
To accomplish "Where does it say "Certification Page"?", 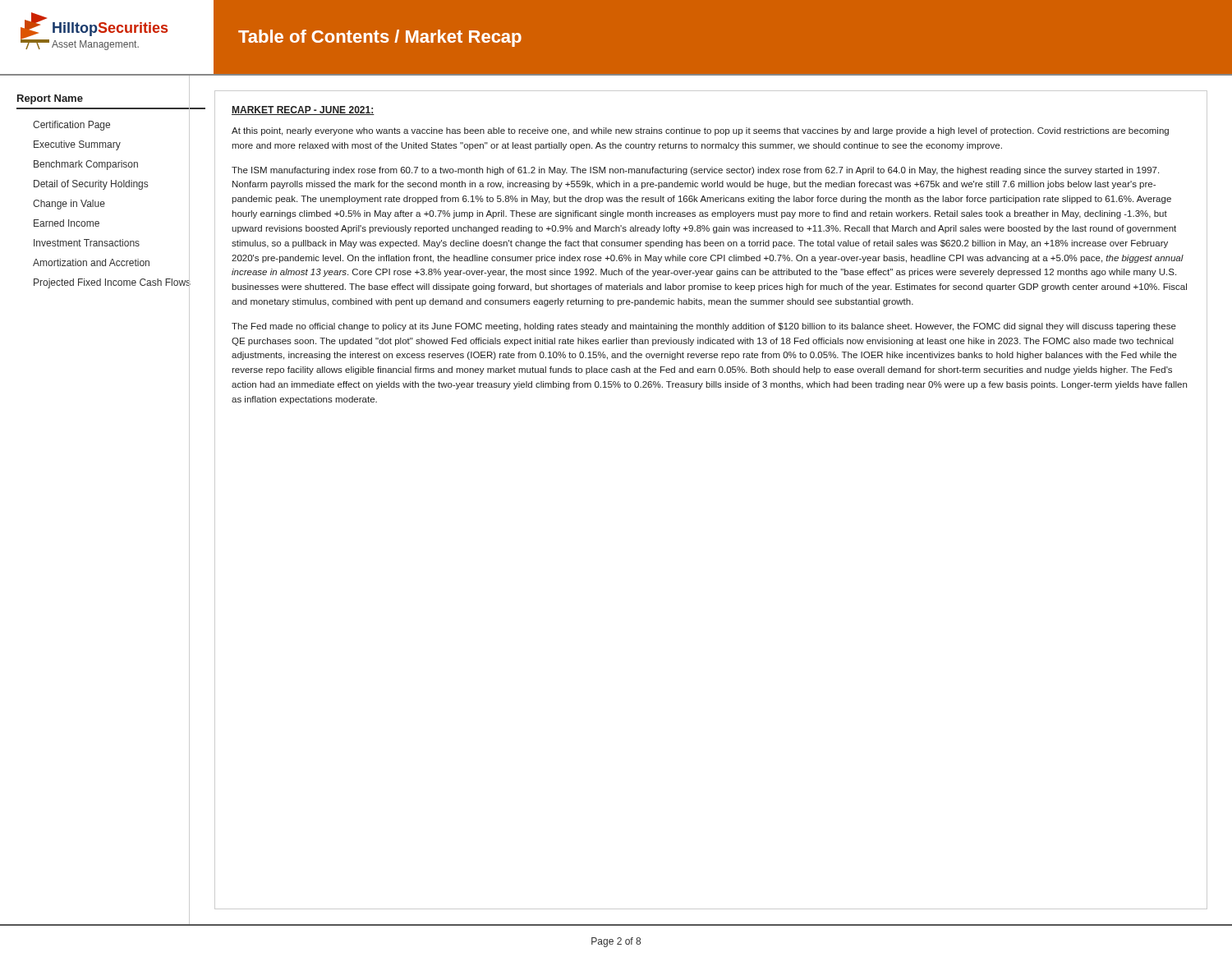I will click(72, 125).
